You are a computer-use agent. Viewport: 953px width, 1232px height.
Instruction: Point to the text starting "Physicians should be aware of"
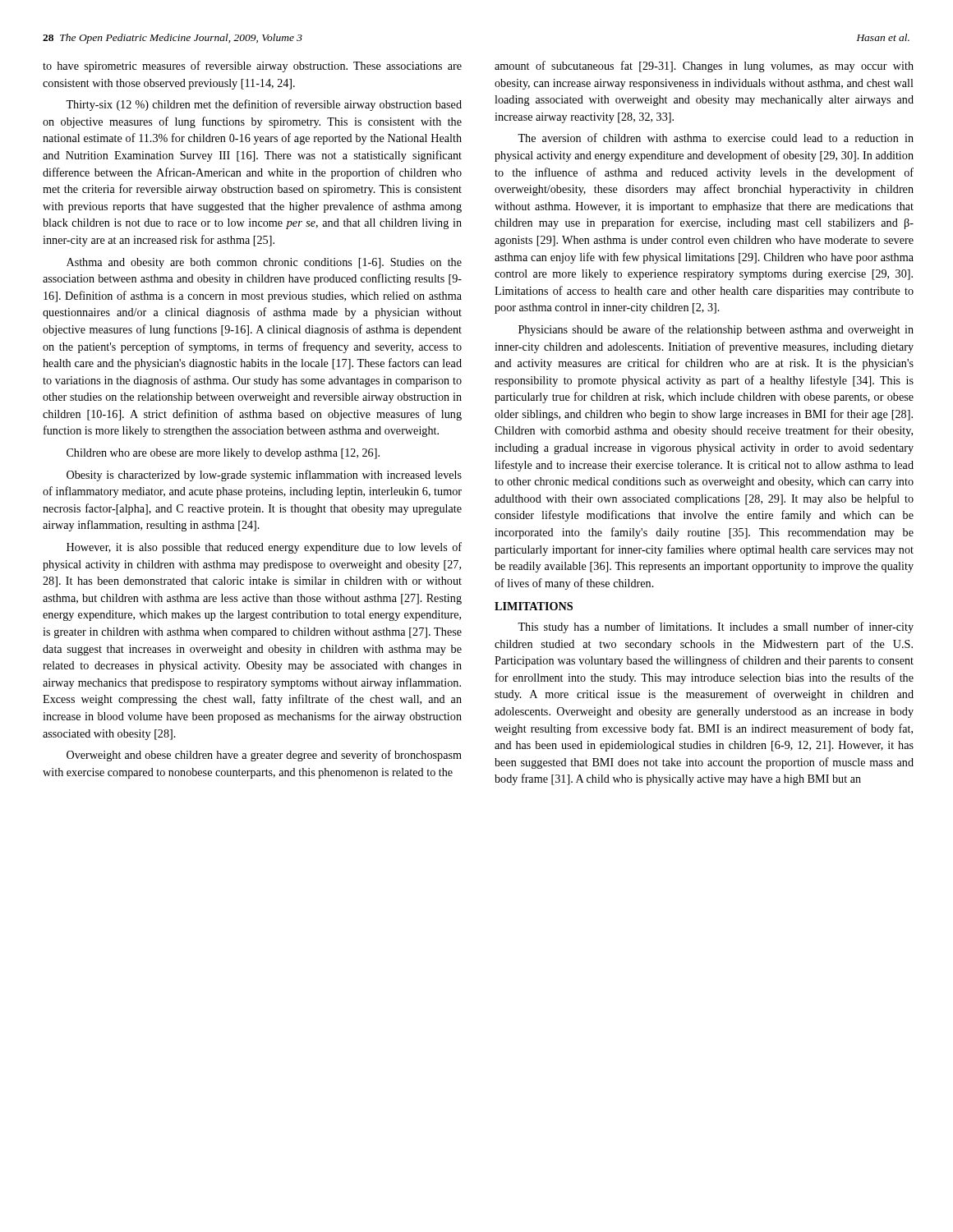704,456
